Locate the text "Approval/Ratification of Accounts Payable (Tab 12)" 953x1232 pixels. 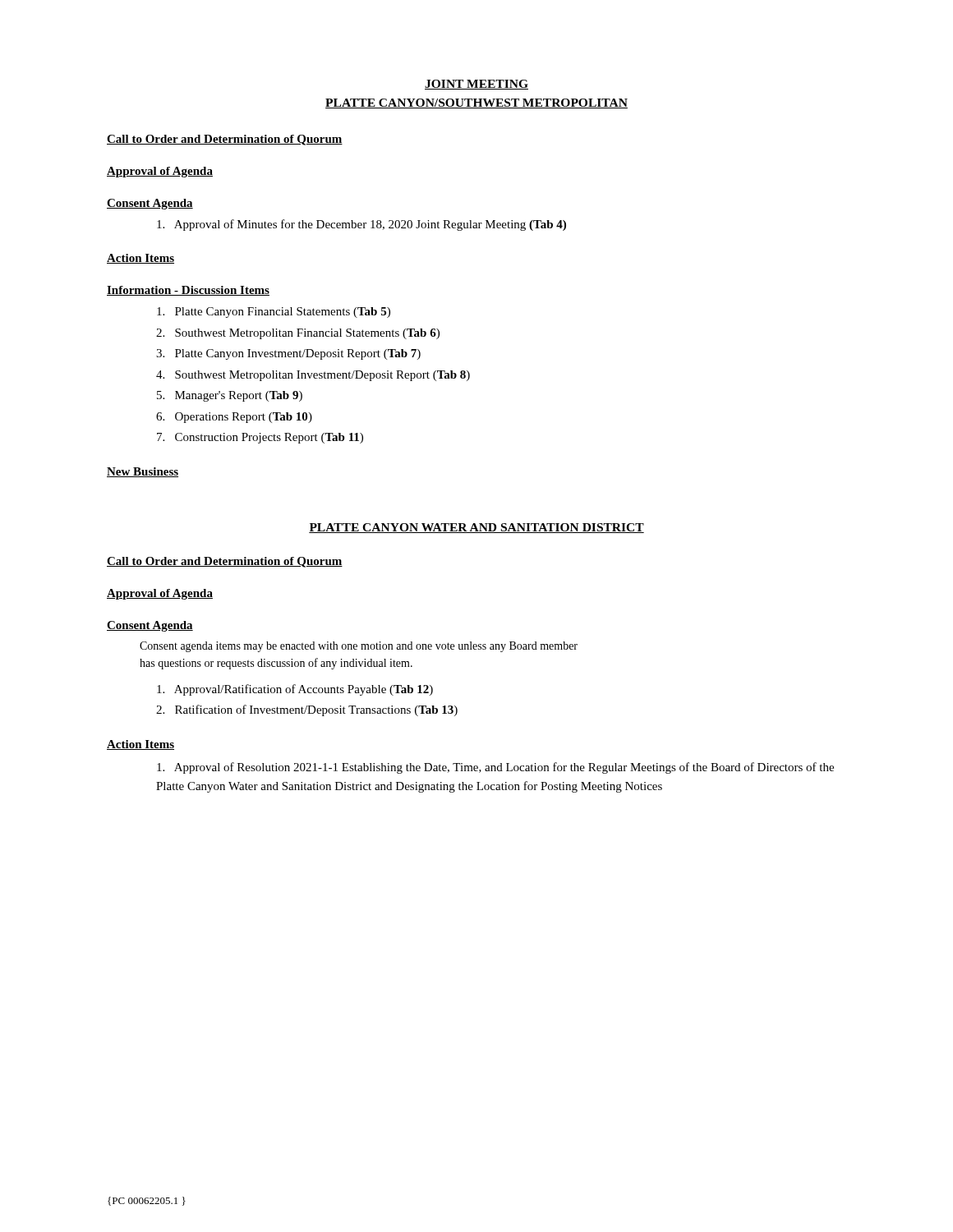295,689
